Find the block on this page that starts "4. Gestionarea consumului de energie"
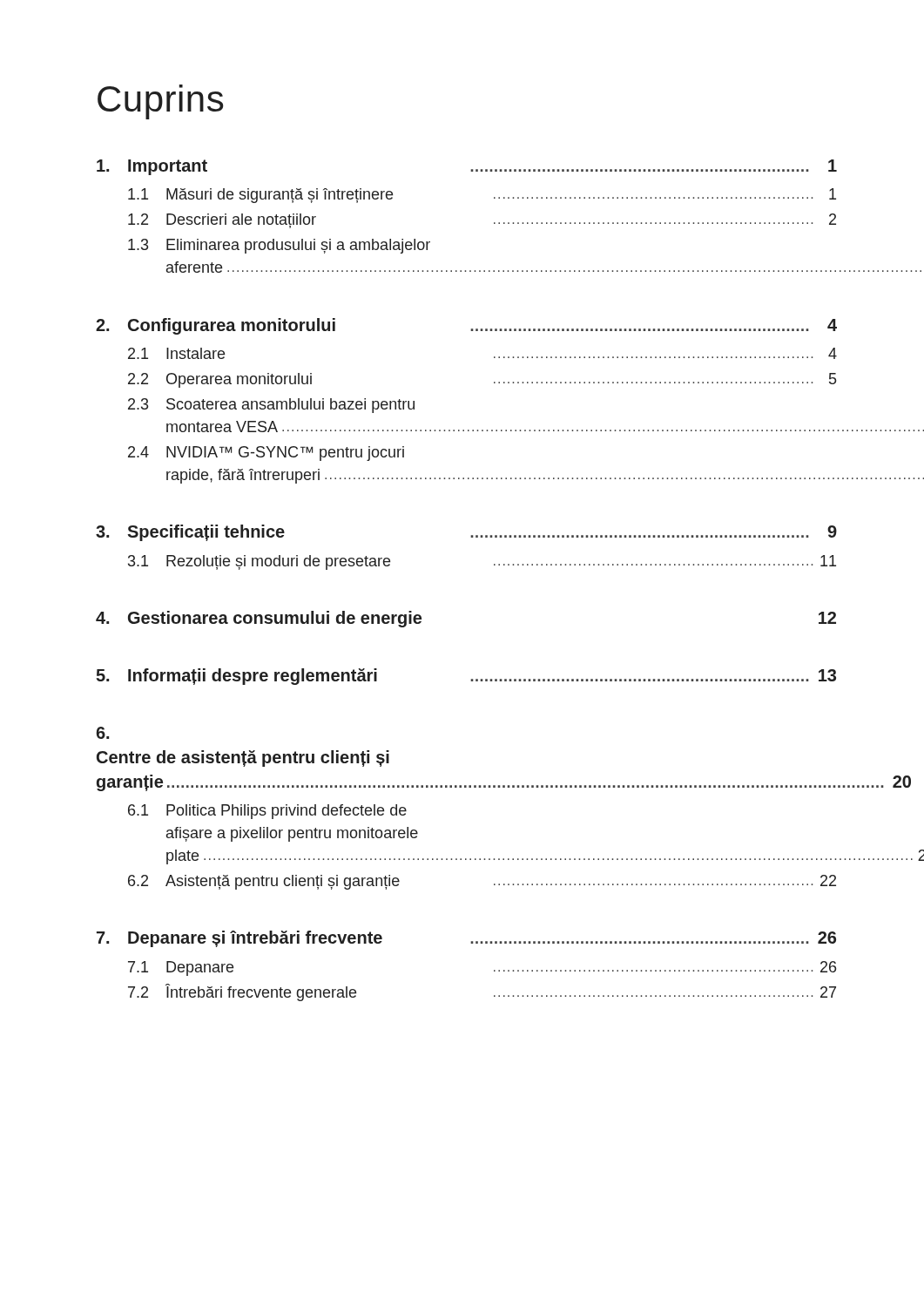 pyautogui.click(x=280, y=620)
